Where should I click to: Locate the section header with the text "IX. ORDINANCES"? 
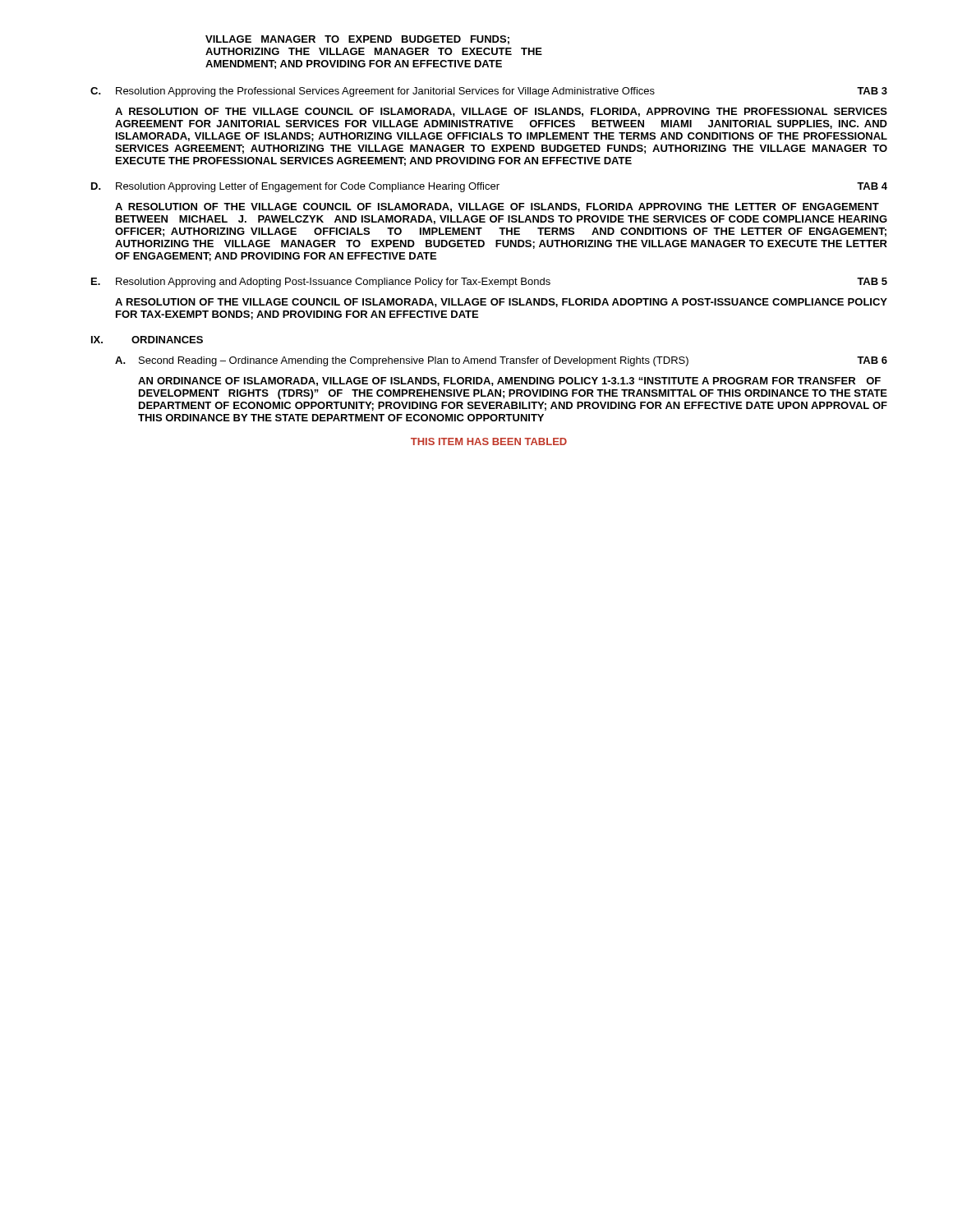point(147,340)
